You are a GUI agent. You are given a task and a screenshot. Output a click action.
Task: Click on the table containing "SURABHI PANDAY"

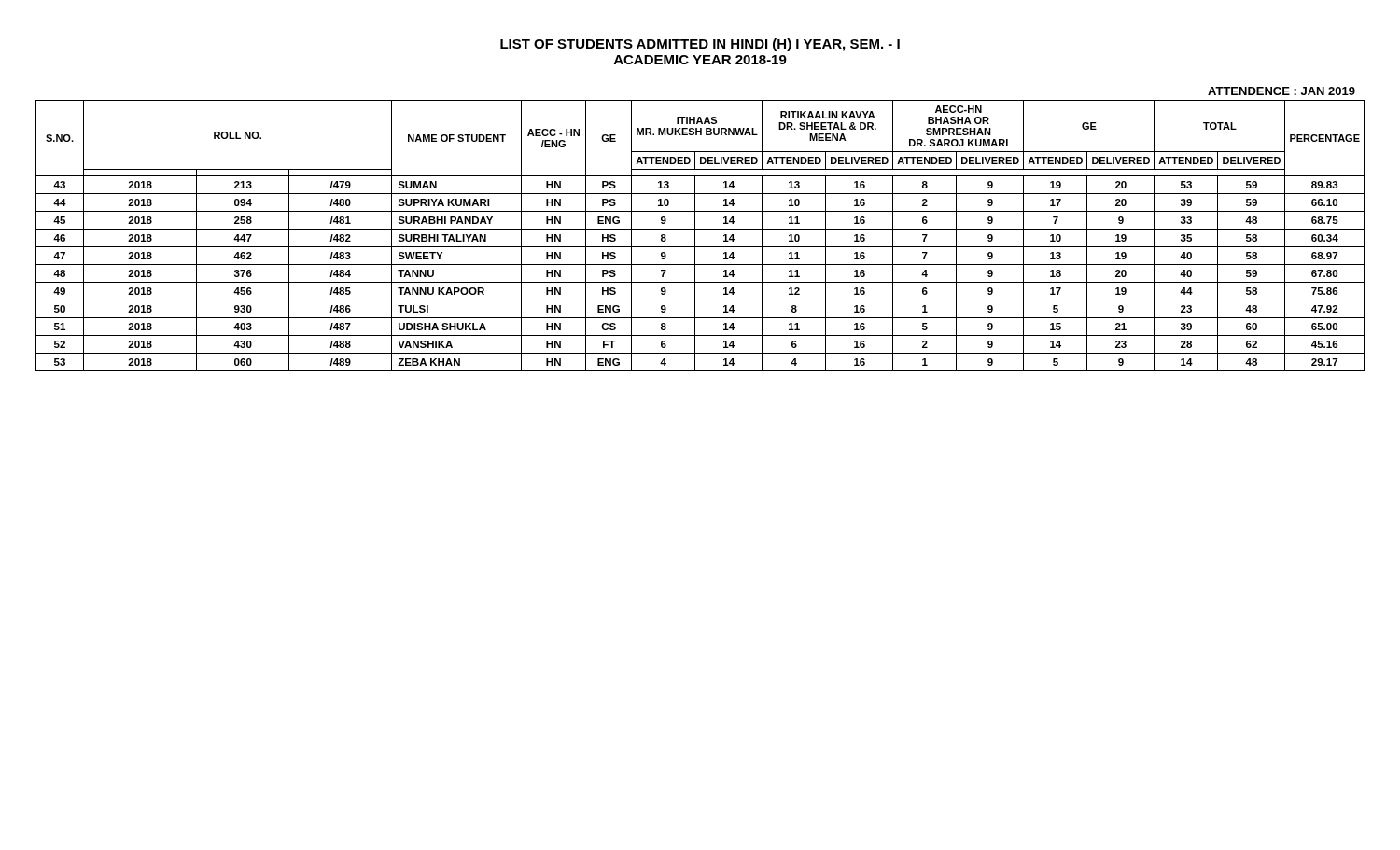(700, 236)
